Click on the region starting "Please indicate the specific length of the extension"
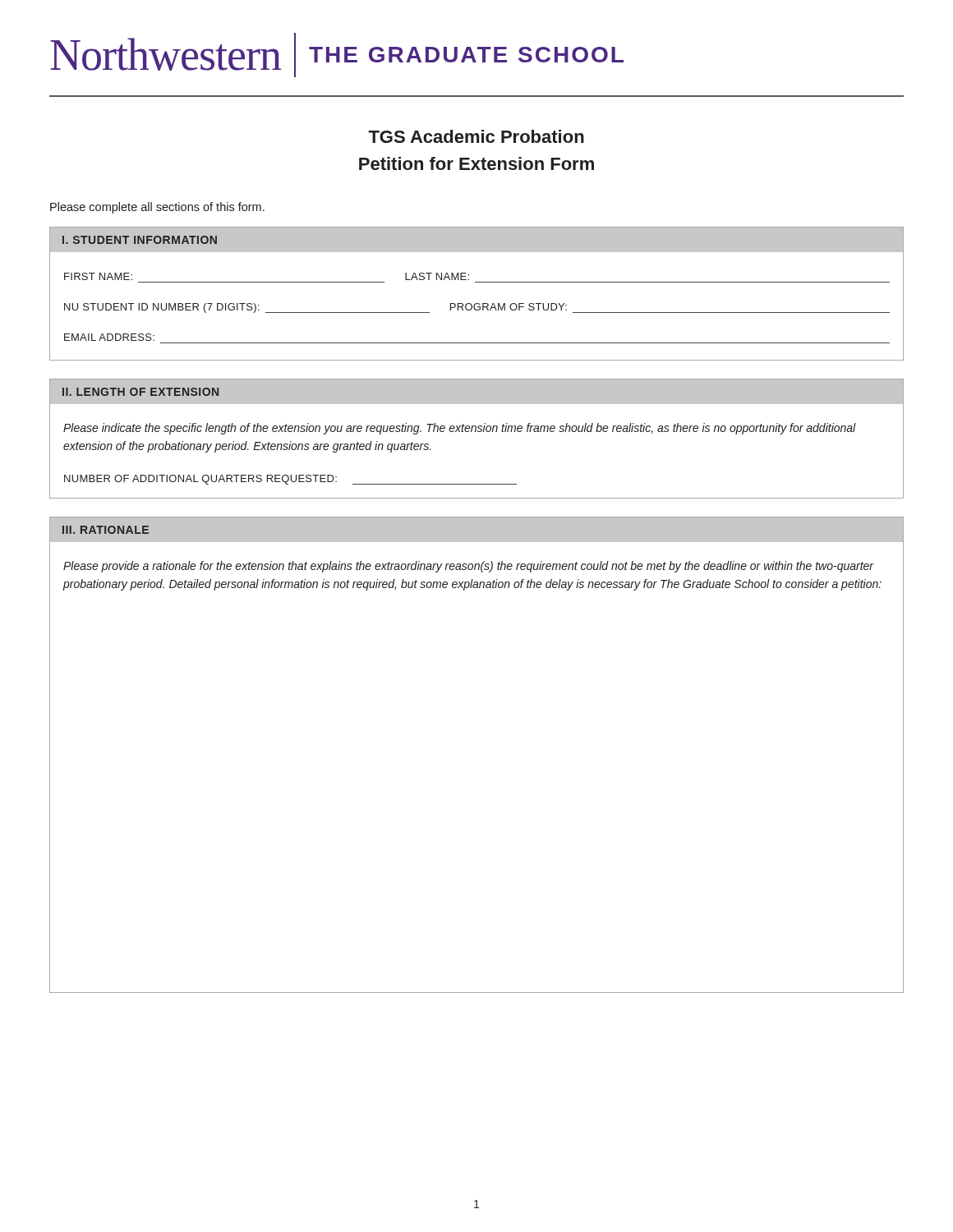This screenshot has width=953, height=1232. [x=459, y=437]
